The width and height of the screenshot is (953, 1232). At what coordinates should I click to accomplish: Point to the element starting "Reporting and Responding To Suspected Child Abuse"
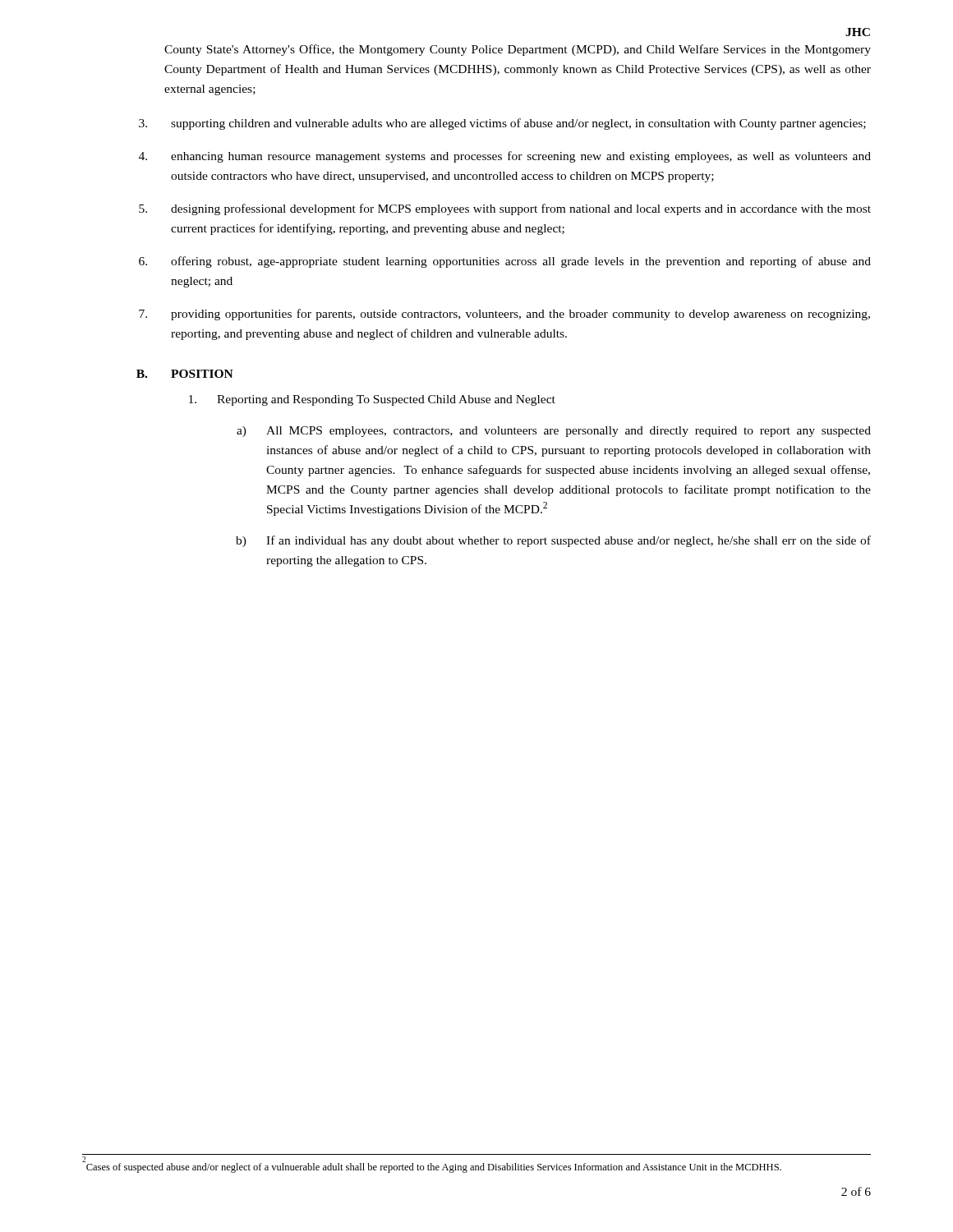[509, 399]
